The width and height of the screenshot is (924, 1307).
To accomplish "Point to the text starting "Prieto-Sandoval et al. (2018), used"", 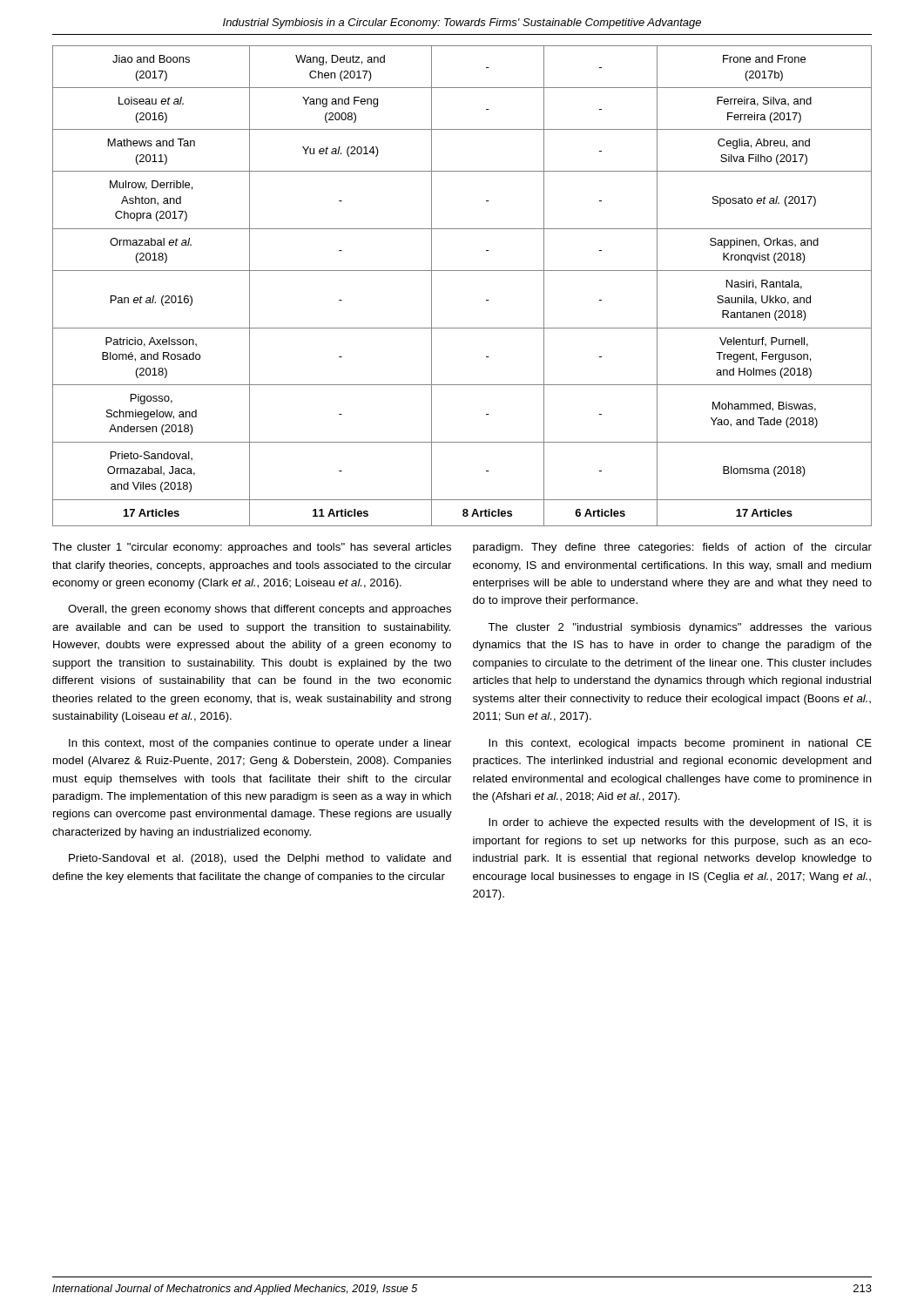I will tap(252, 867).
